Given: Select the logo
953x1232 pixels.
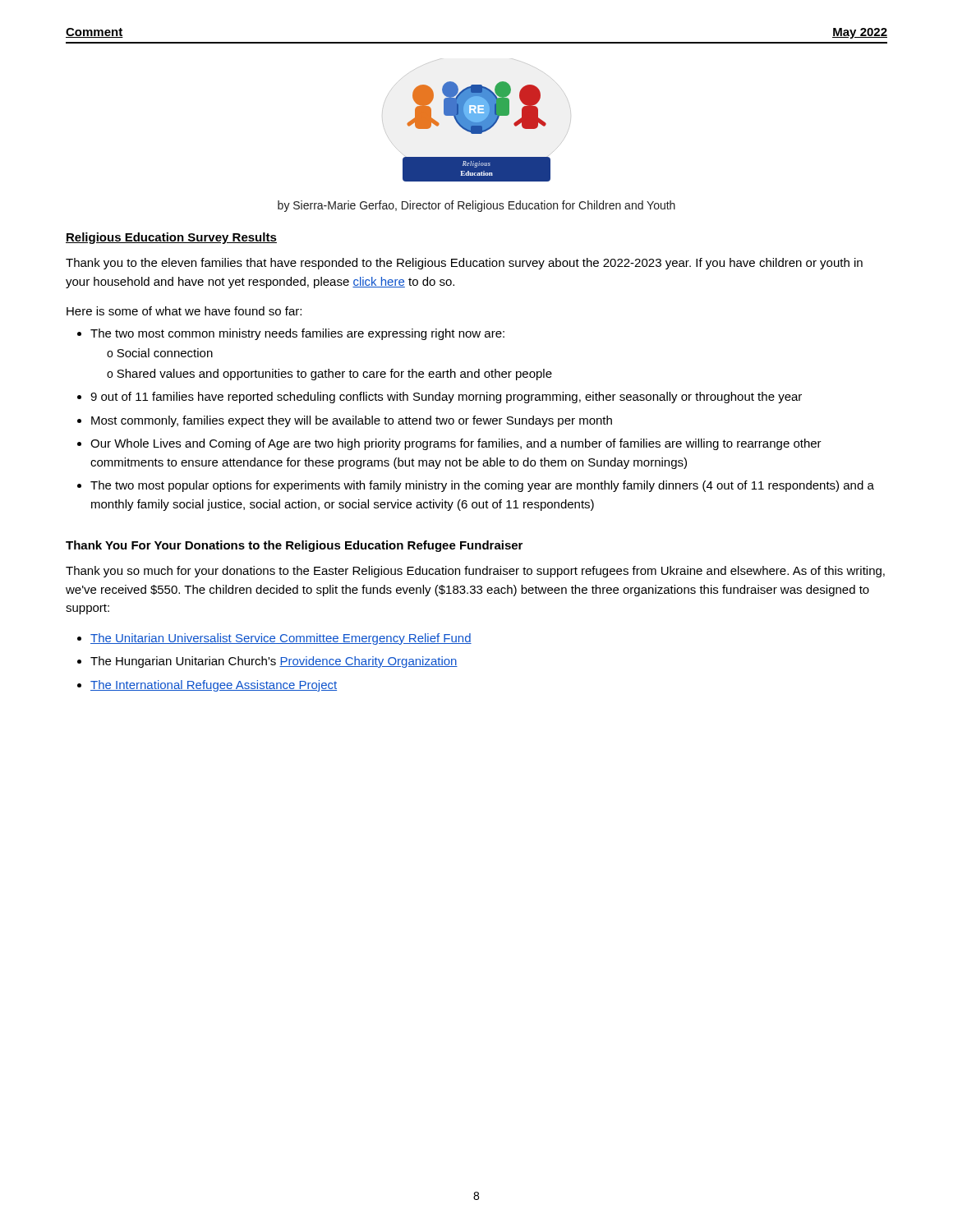Looking at the screenshot, I should [476, 125].
